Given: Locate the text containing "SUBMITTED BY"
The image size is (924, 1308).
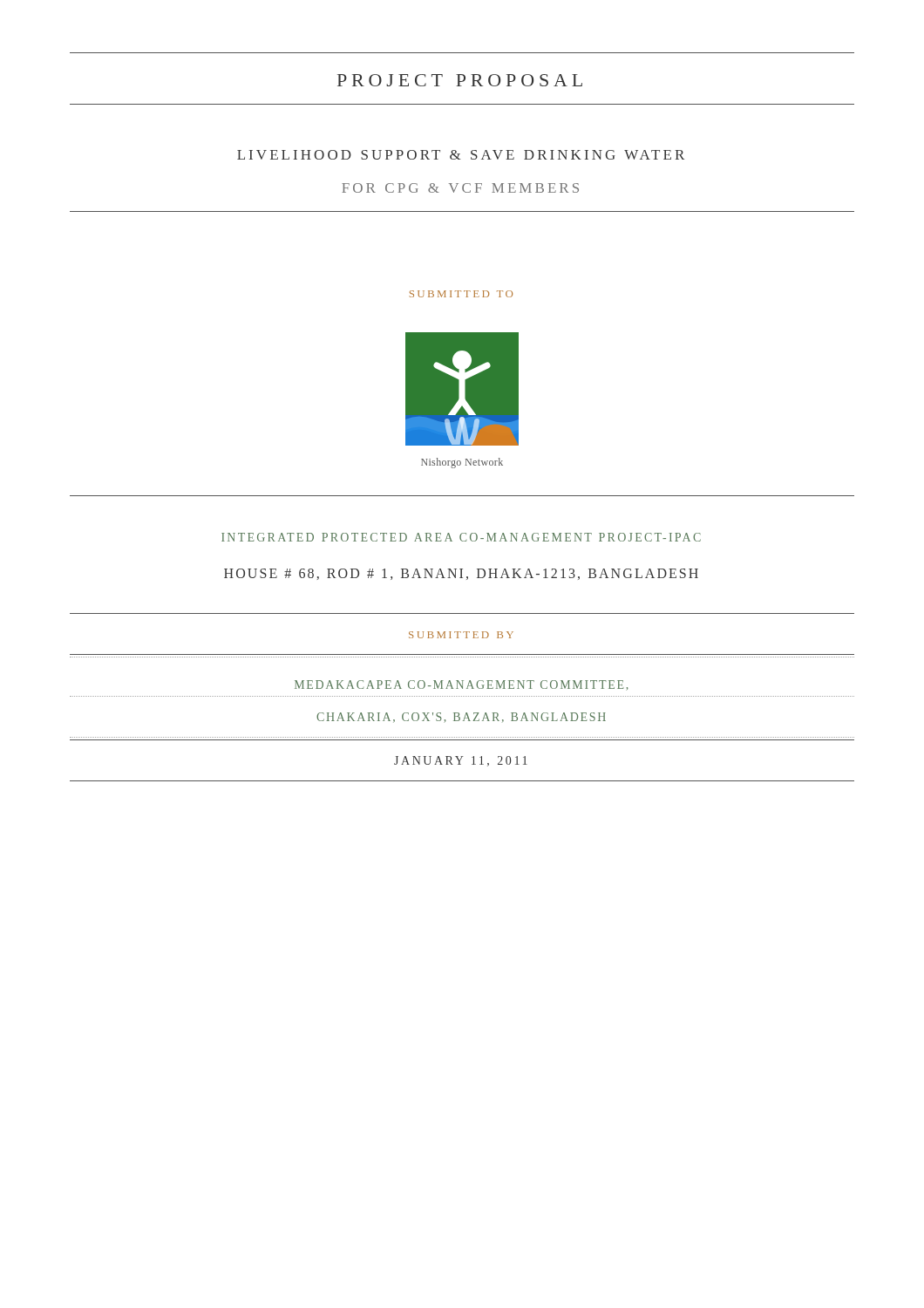Looking at the screenshot, I should 462,634.
